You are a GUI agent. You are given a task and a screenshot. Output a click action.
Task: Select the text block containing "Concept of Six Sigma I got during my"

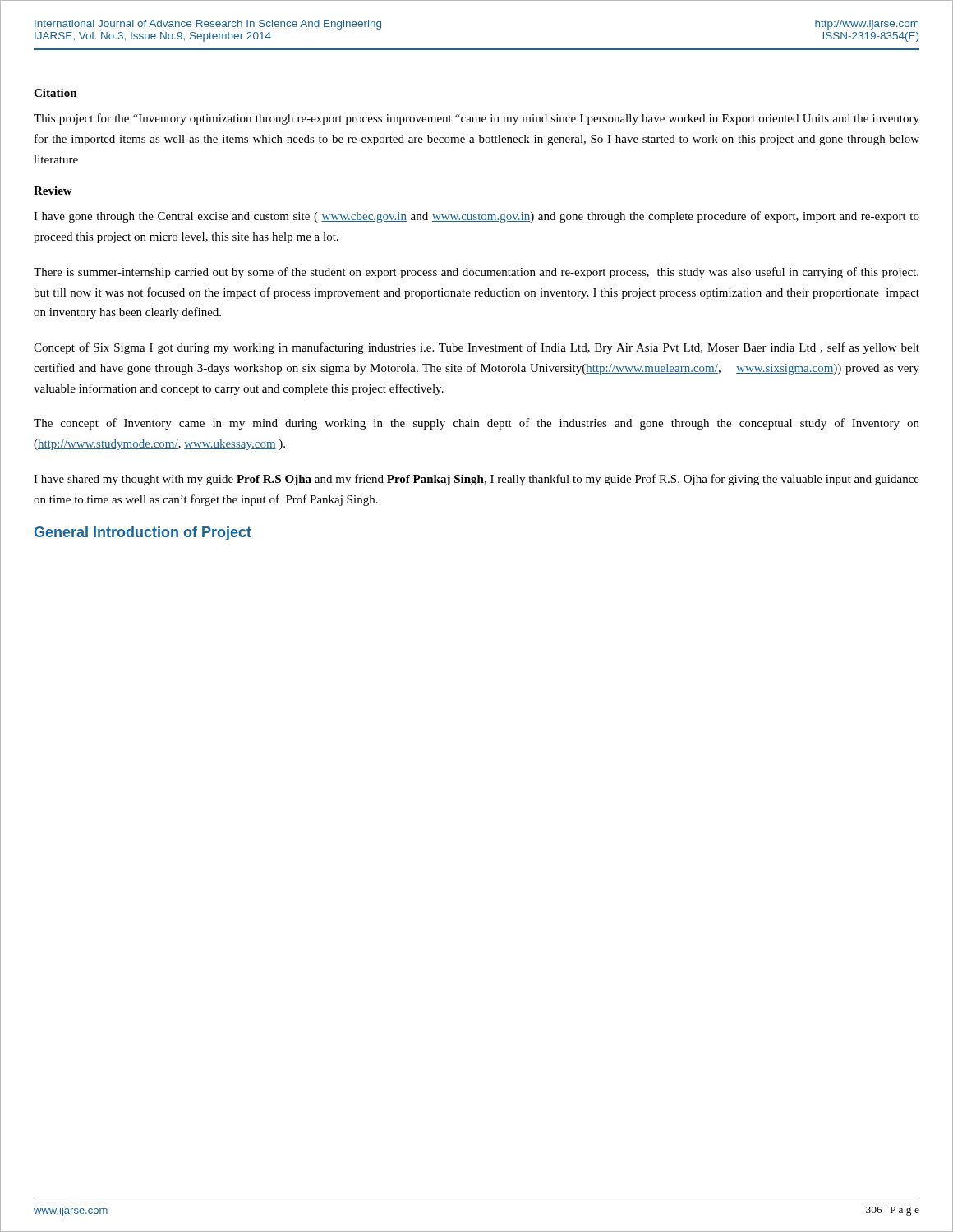[476, 368]
